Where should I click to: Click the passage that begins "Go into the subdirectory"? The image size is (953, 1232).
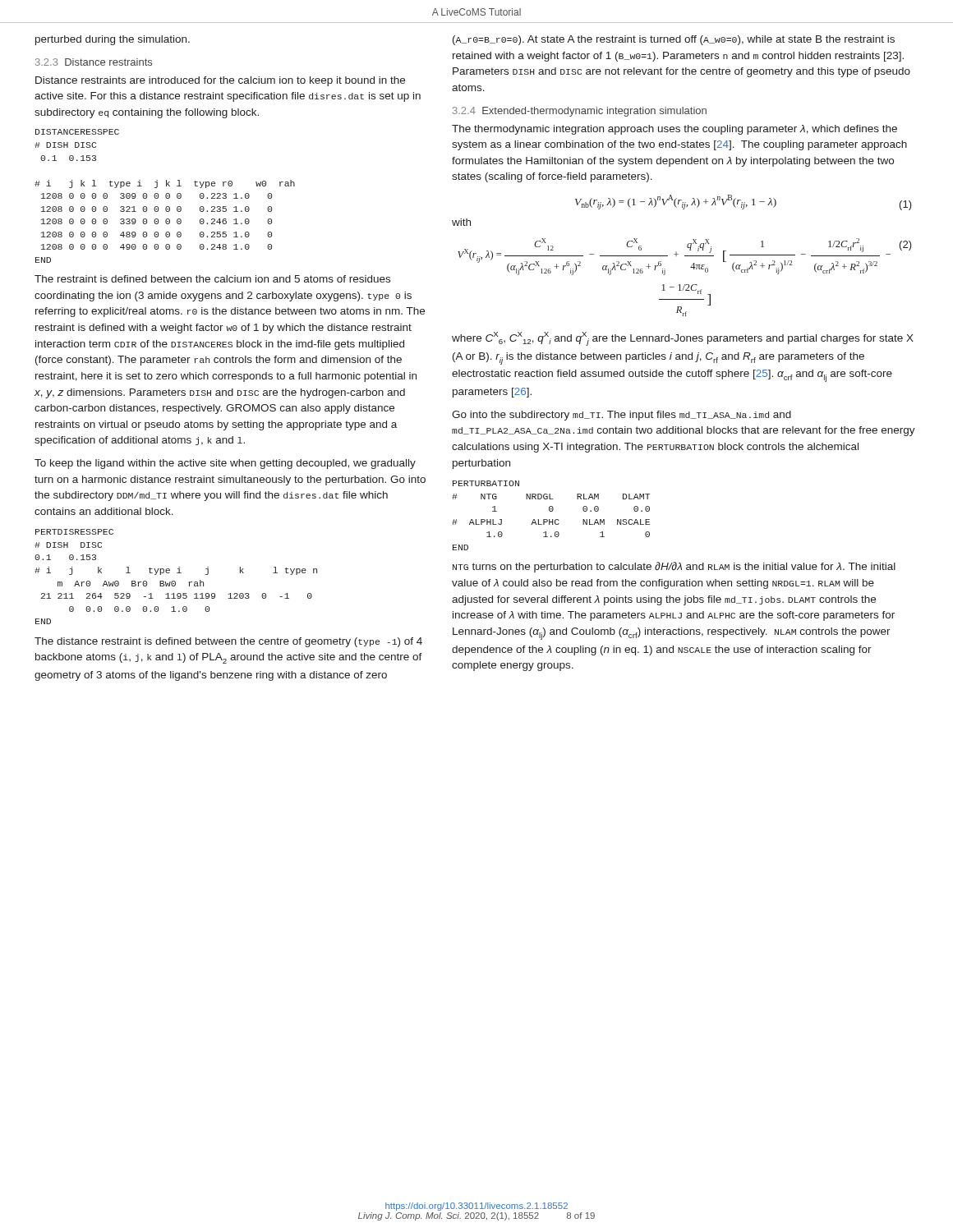[683, 438]
